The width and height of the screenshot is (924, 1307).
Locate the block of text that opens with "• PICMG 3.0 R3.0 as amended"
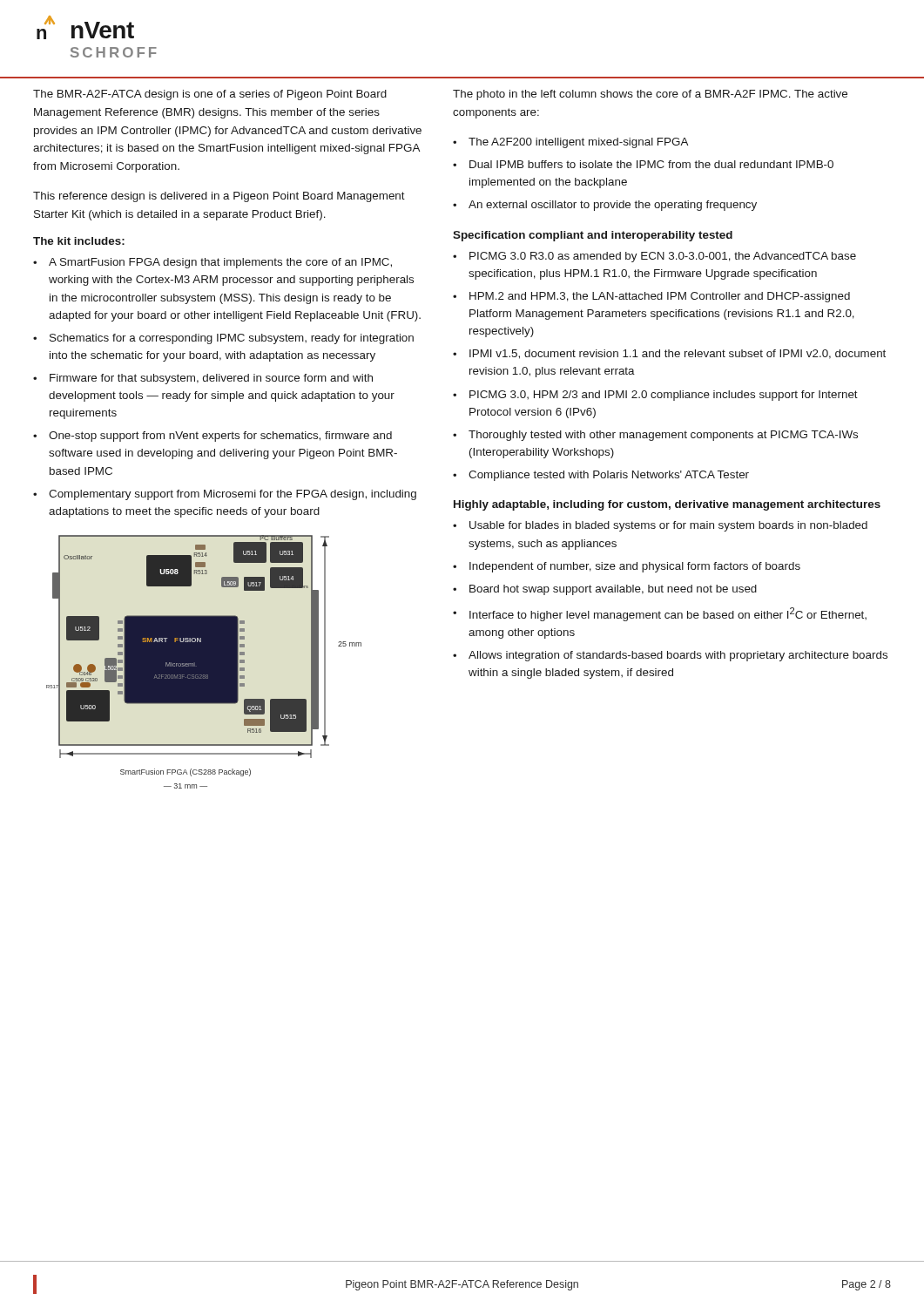click(x=672, y=265)
